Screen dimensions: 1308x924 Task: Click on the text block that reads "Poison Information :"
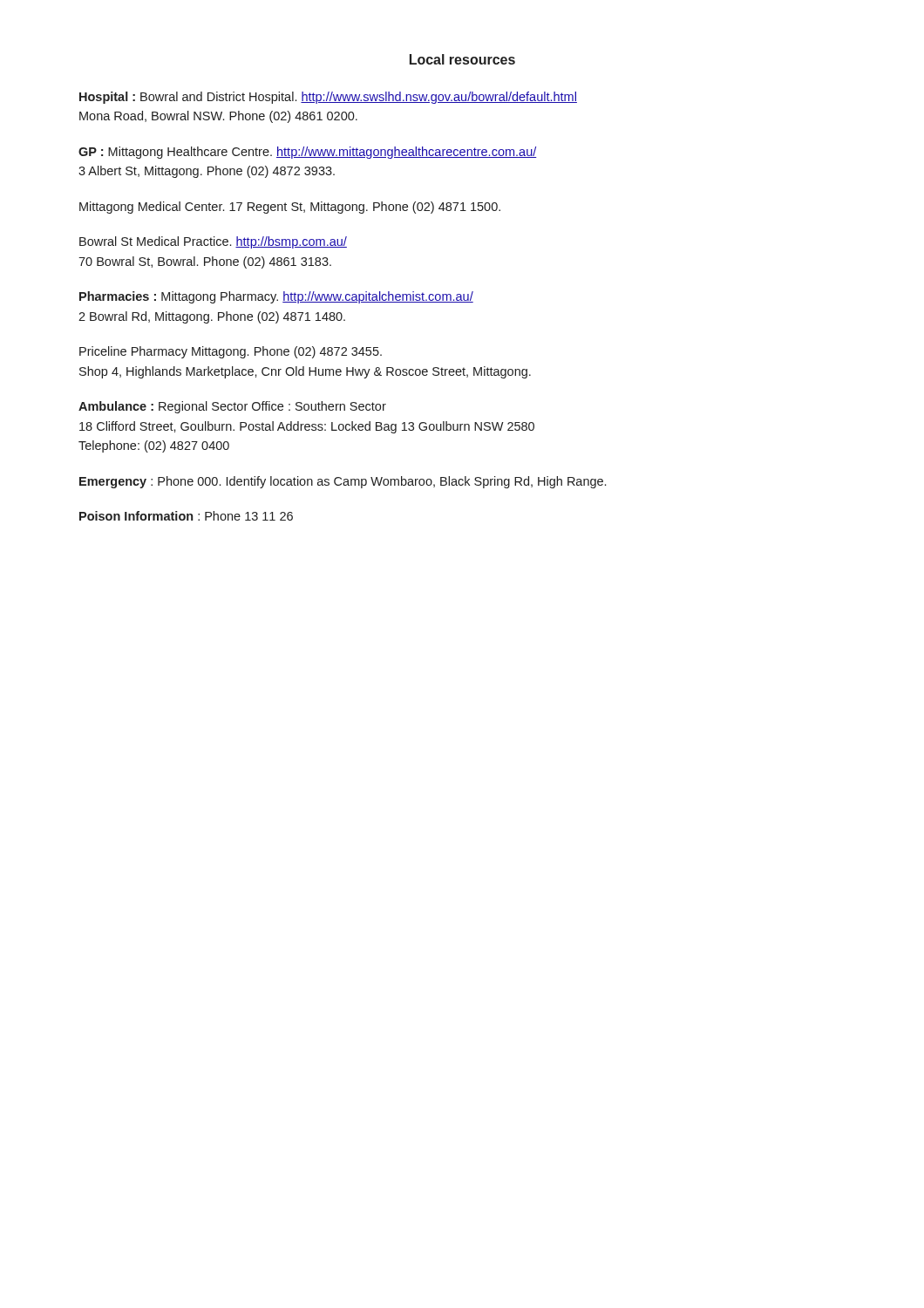(x=186, y=516)
